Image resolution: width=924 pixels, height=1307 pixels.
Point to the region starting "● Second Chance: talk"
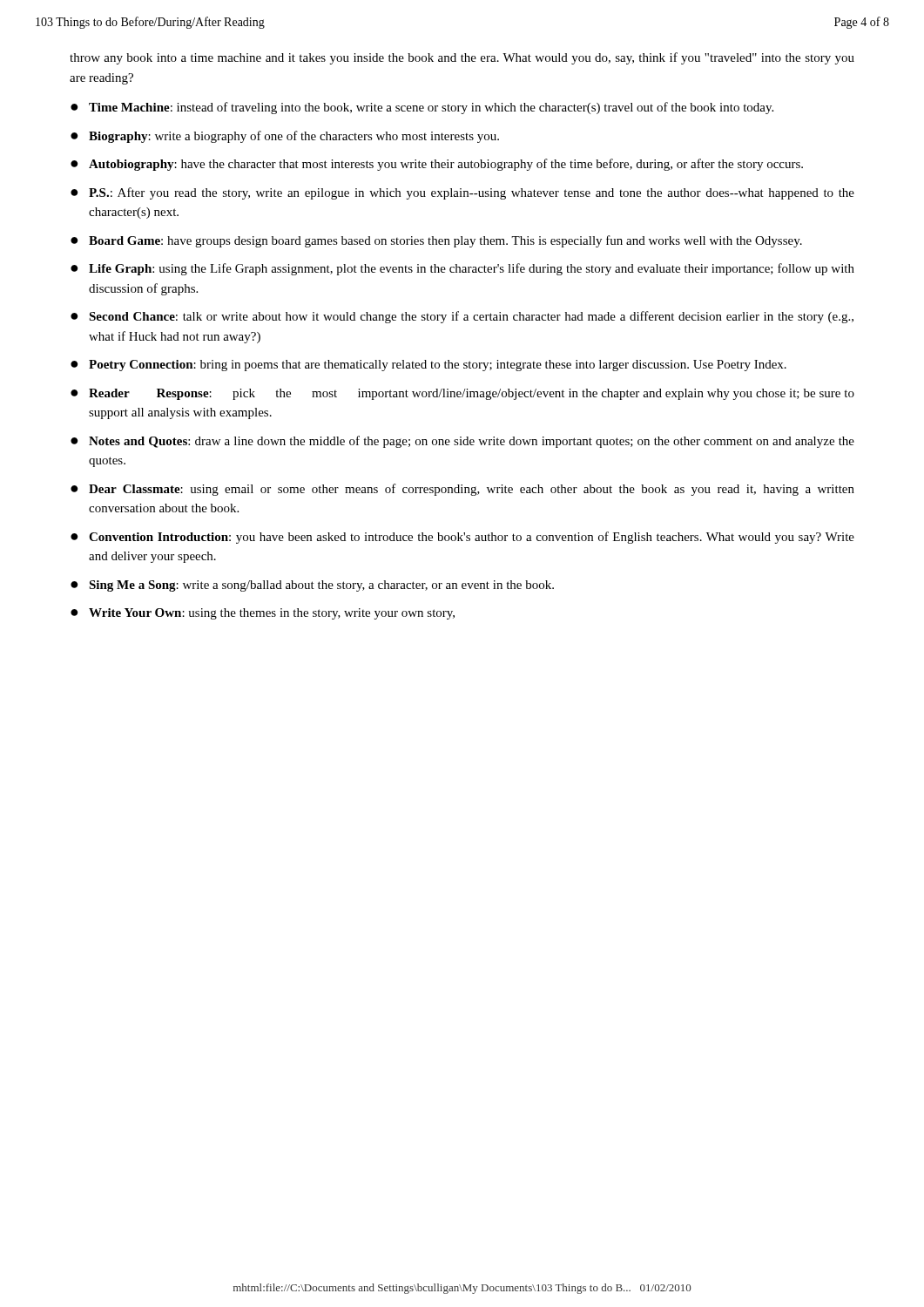(x=462, y=326)
